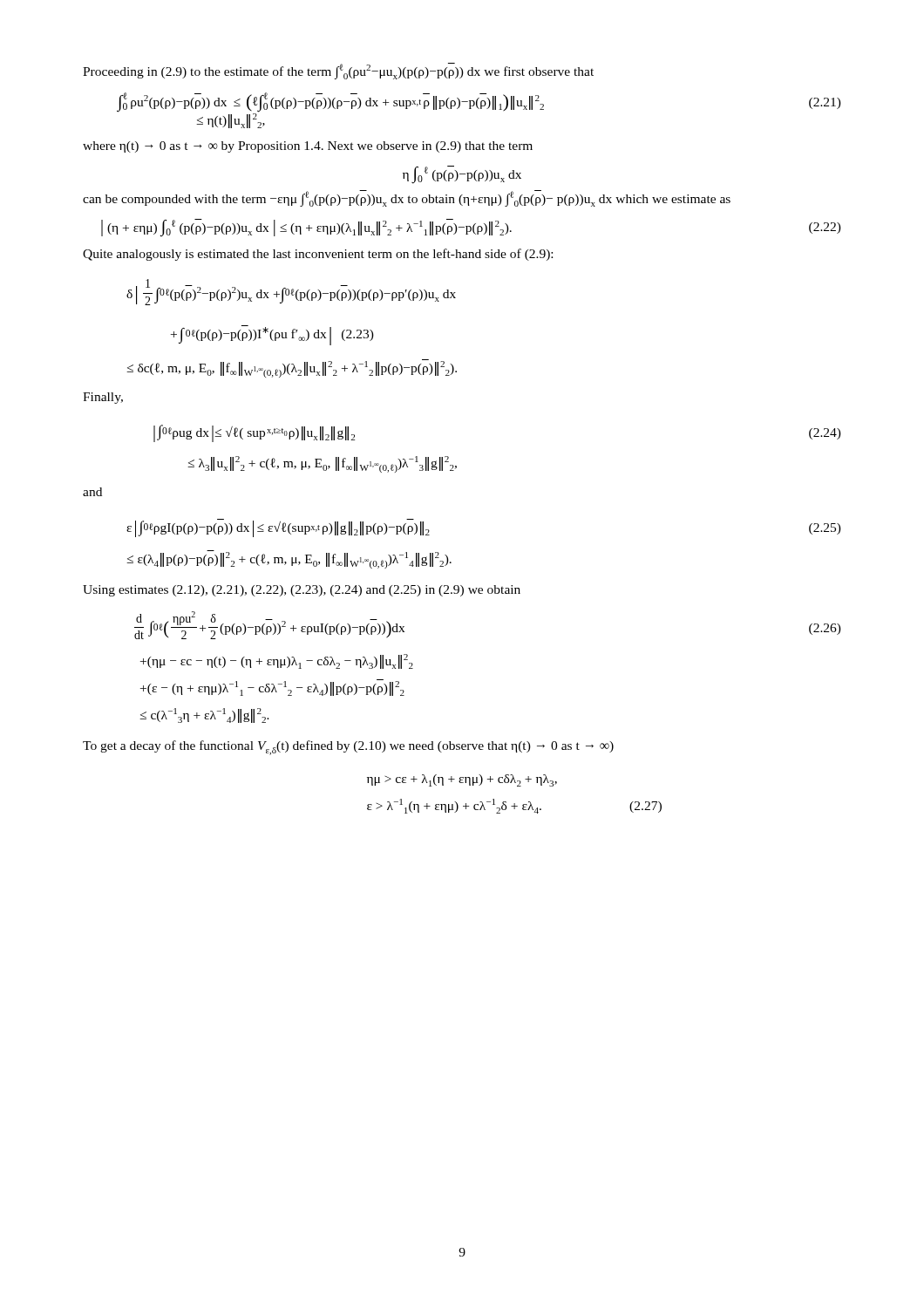The image size is (924, 1308).
Task: Select the passage starting "Quite analogously is estimated the"
Action: click(318, 253)
